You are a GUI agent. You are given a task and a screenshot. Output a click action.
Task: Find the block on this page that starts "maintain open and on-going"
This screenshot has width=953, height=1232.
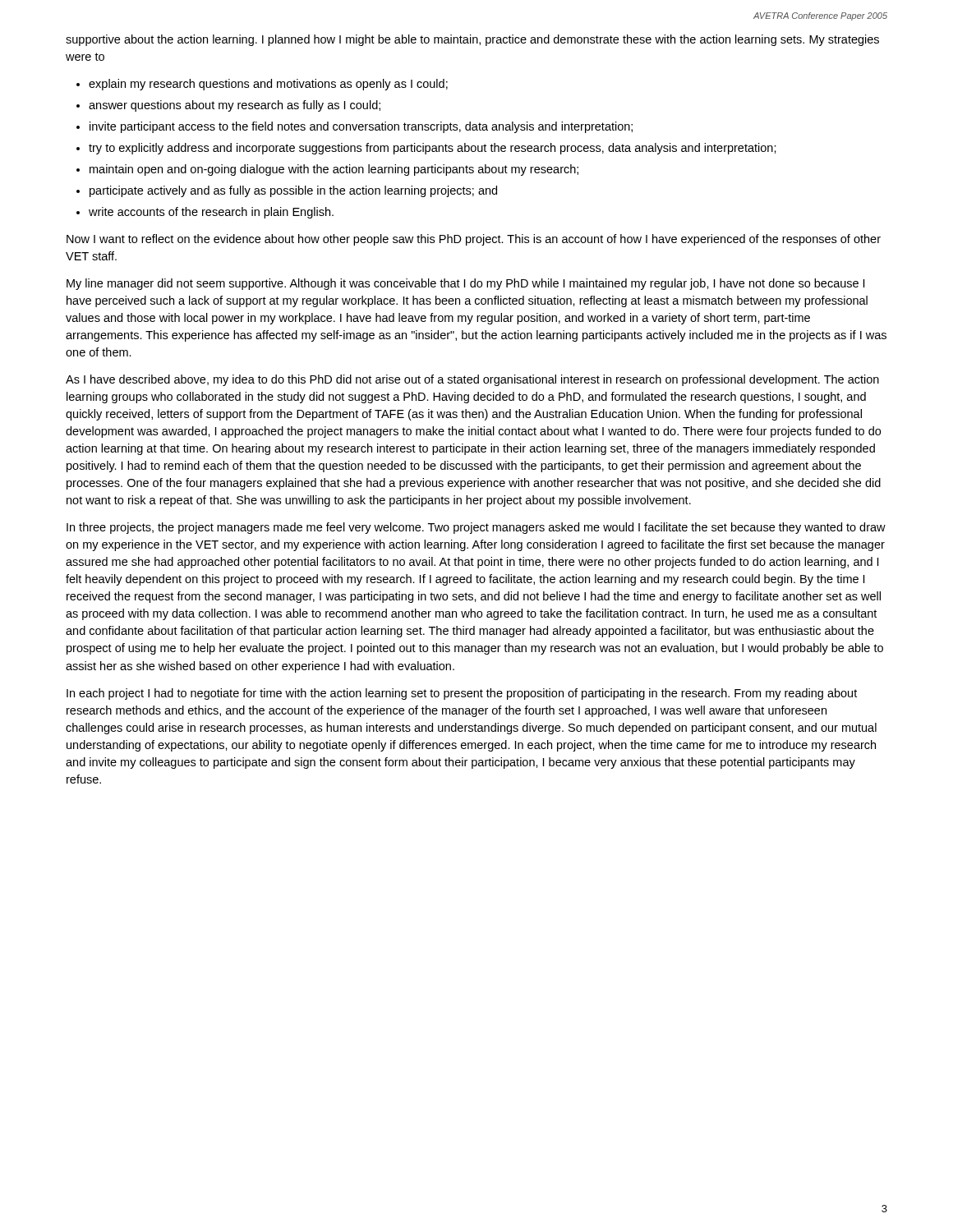point(488,170)
